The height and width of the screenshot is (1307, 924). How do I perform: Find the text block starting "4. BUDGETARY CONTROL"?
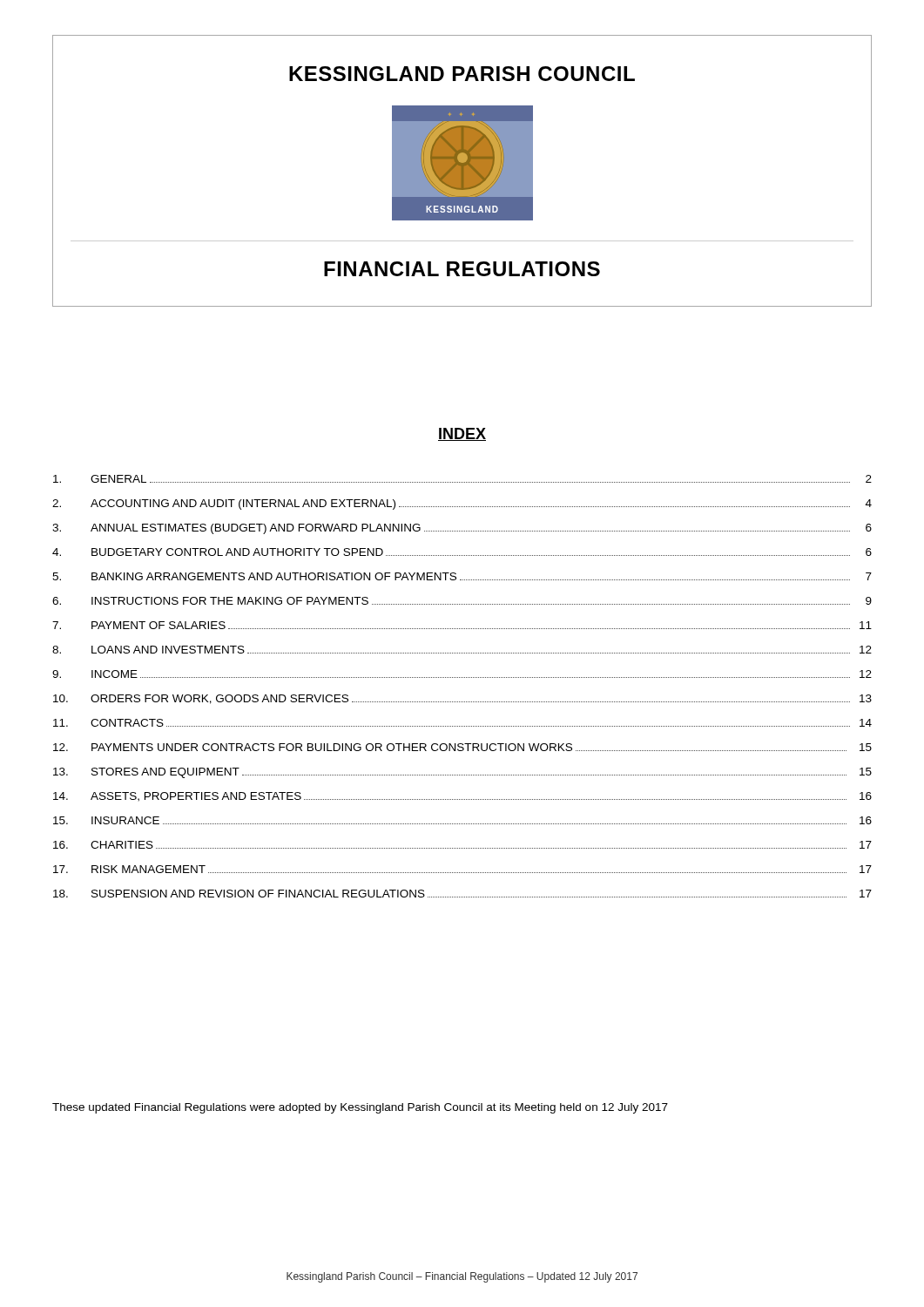462,552
